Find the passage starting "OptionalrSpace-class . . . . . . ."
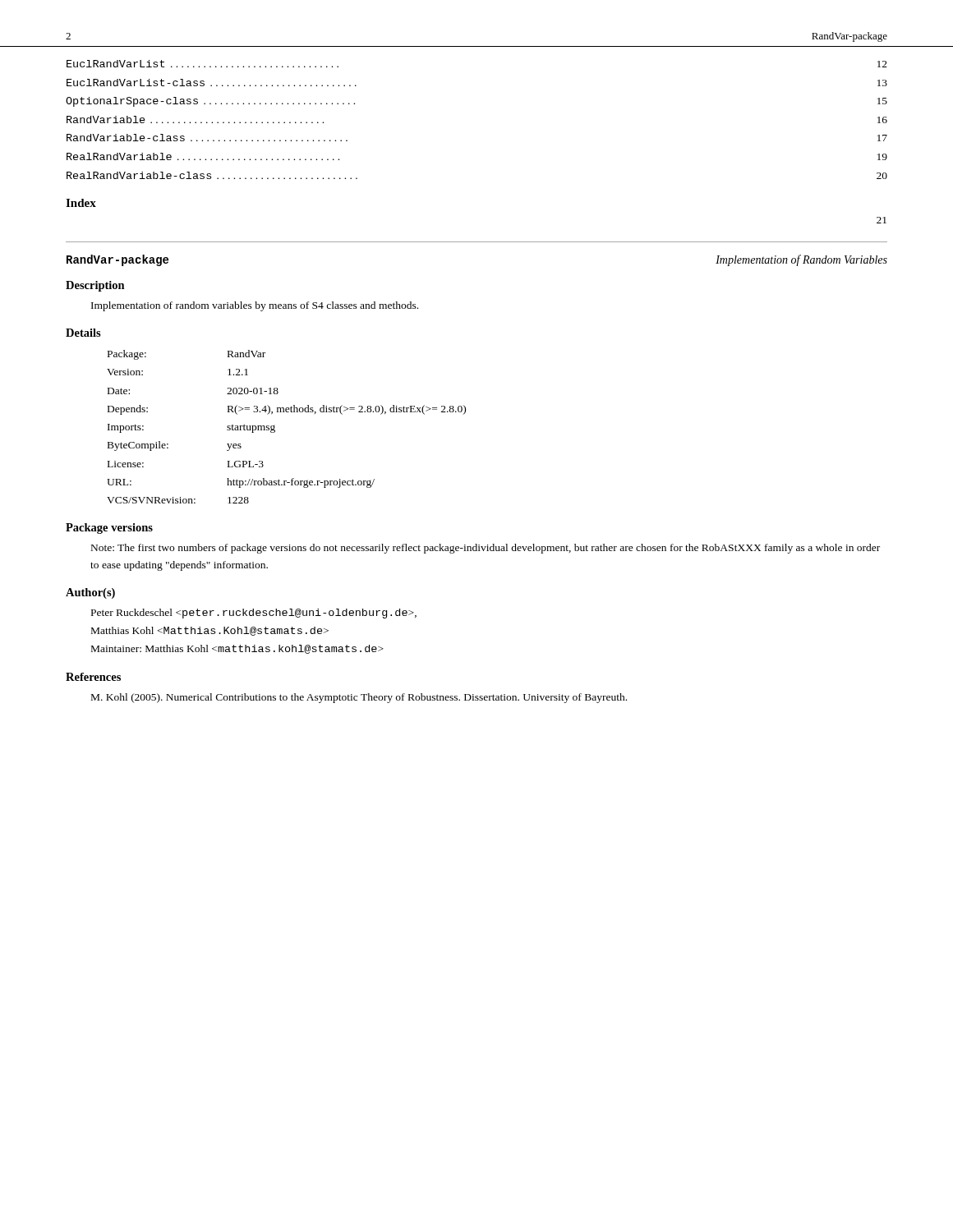Image resolution: width=953 pixels, height=1232 pixels. pos(130,101)
